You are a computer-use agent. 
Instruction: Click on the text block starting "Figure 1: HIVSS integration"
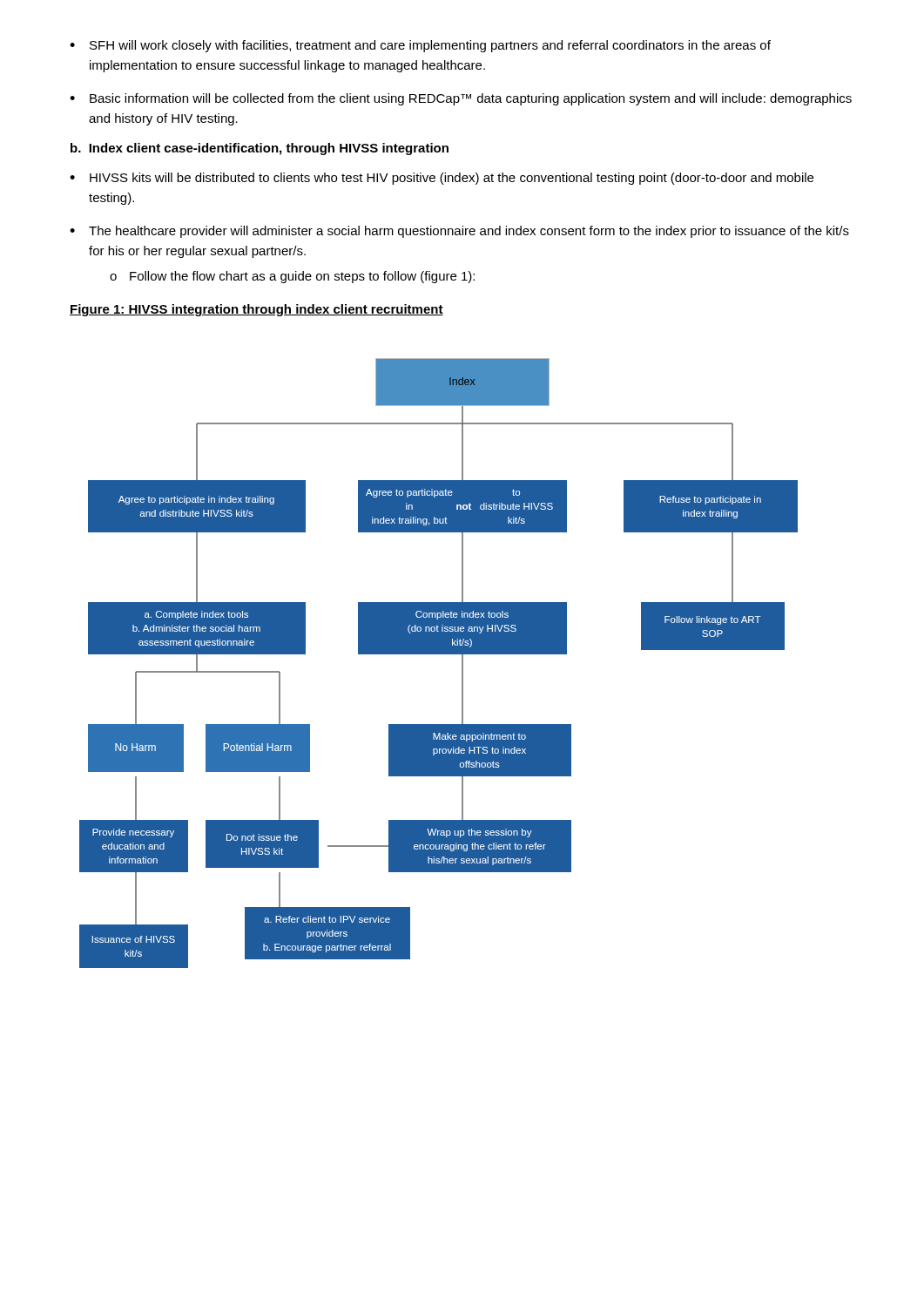pyautogui.click(x=256, y=309)
